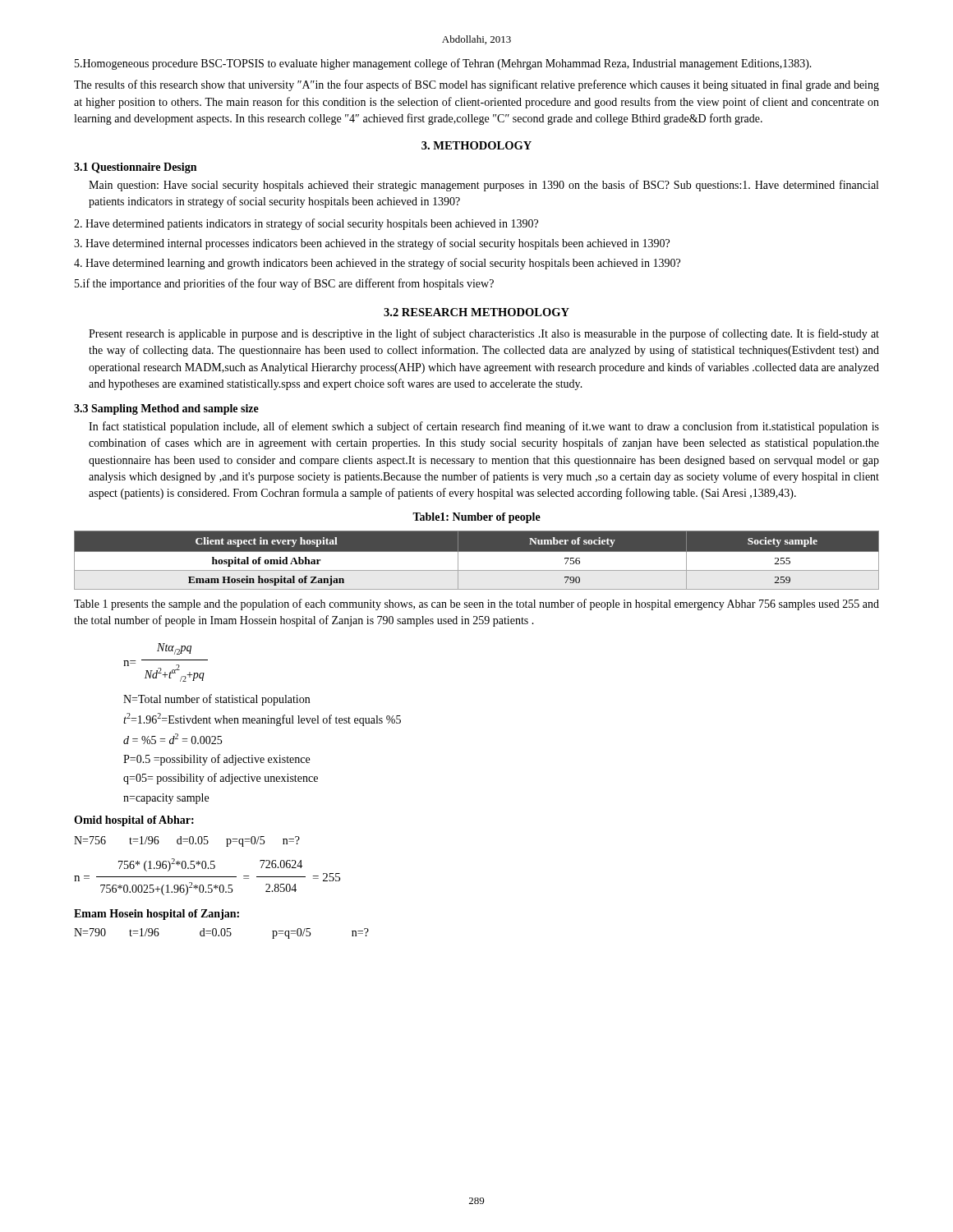Find the section header that says "3.2 RESEARCH METHODOLOGY"
Image resolution: width=953 pixels, height=1232 pixels.
click(476, 312)
